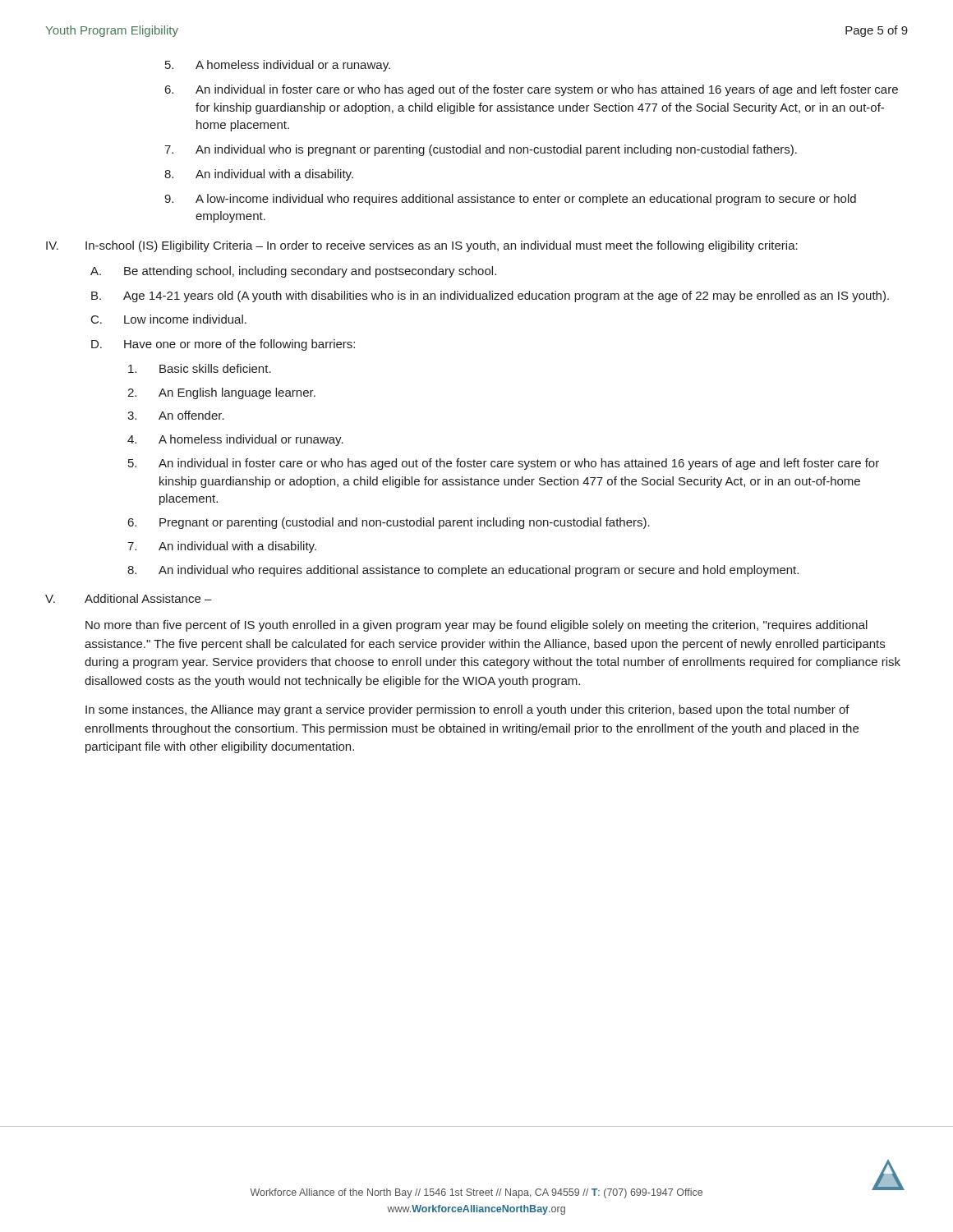The width and height of the screenshot is (953, 1232).
Task: Locate the text starting "In some instances, the Alliance may grant"
Action: [x=472, y=728]
